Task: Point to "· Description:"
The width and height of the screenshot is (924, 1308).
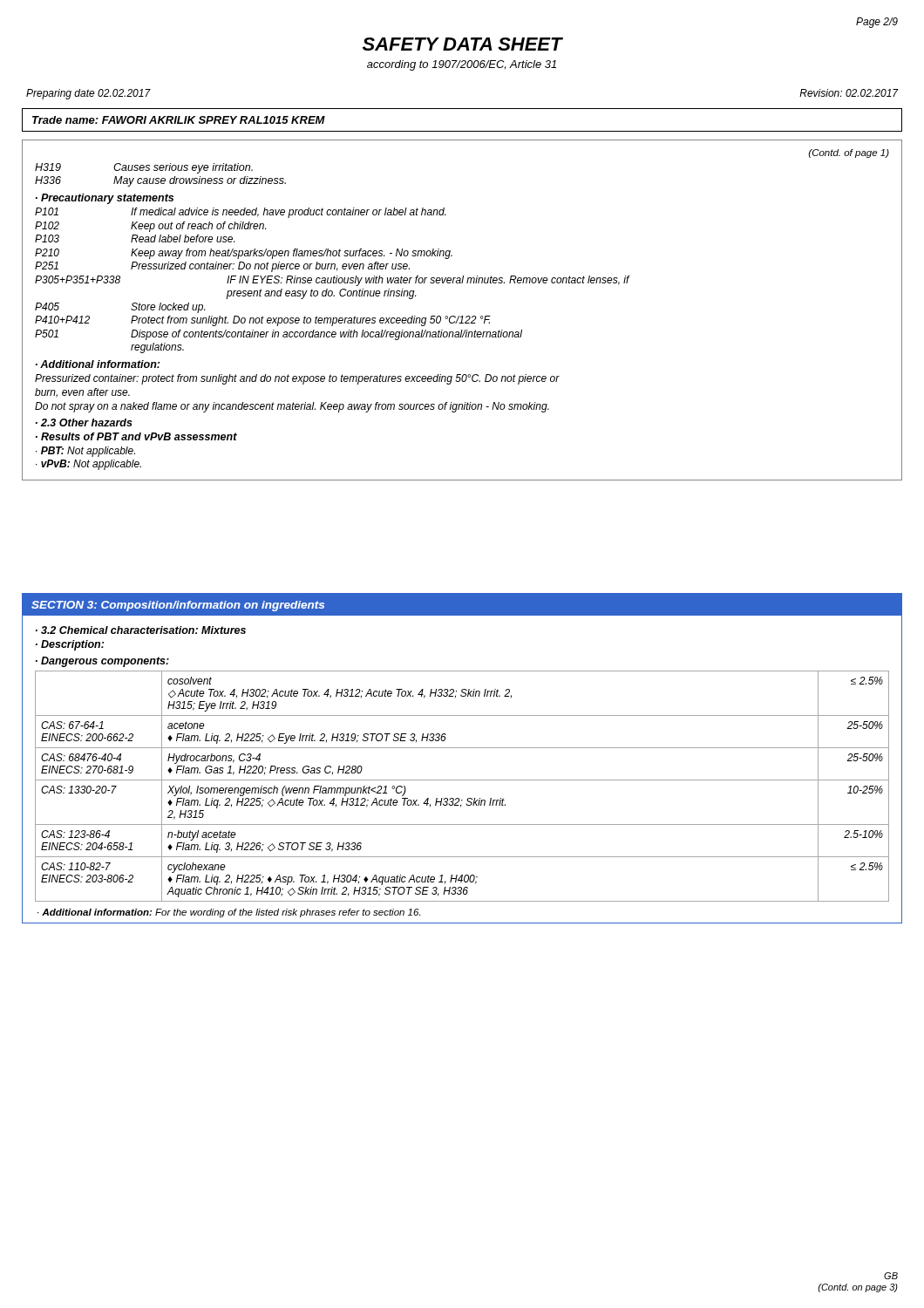Action: point(70,644)
